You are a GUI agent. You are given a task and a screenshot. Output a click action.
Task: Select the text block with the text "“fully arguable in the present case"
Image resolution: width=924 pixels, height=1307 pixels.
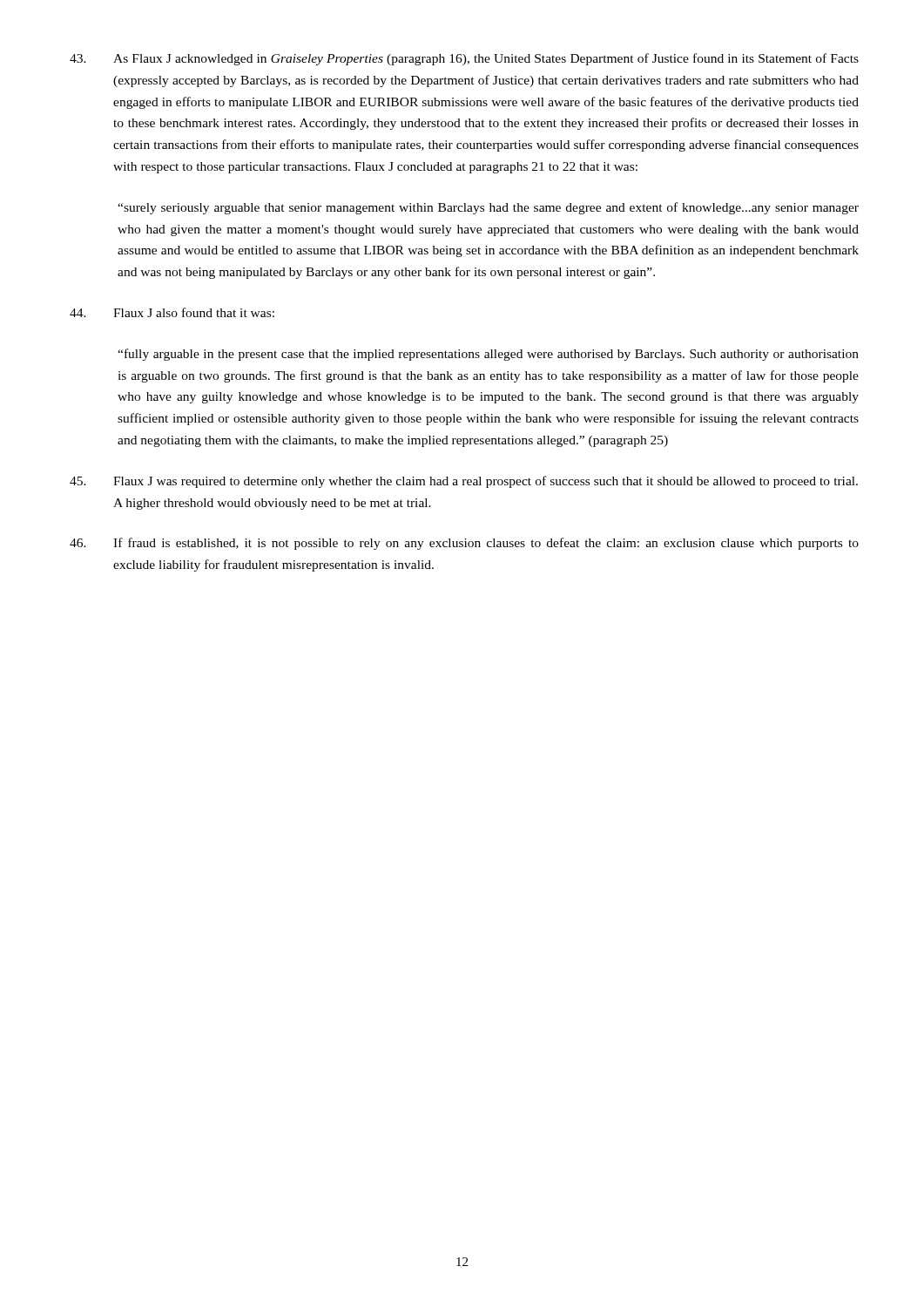click(488, 396)
